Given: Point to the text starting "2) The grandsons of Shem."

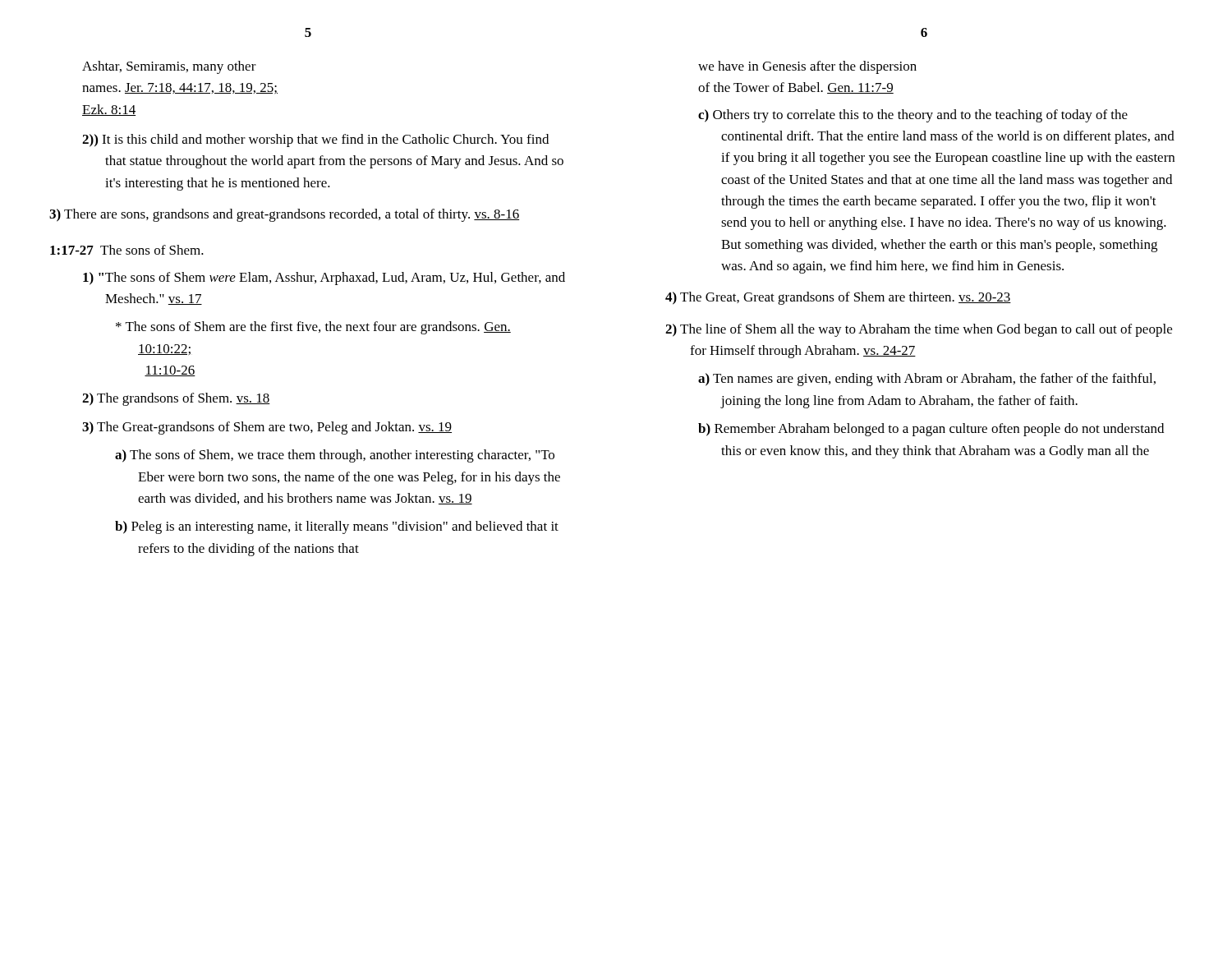Looking at the screenshot, I should coord(176,399).
